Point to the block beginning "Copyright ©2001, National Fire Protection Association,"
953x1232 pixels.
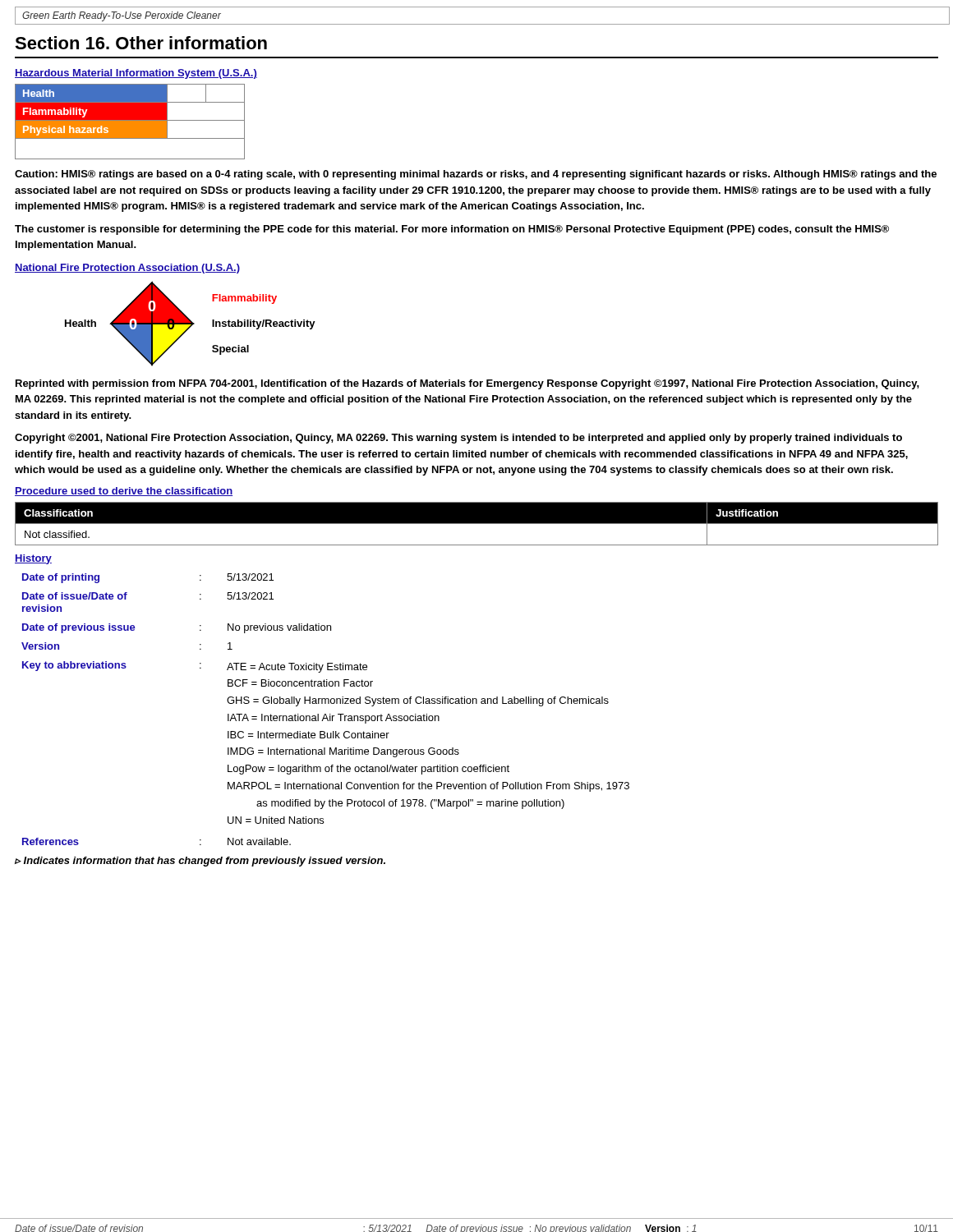[x=476, y=454]
